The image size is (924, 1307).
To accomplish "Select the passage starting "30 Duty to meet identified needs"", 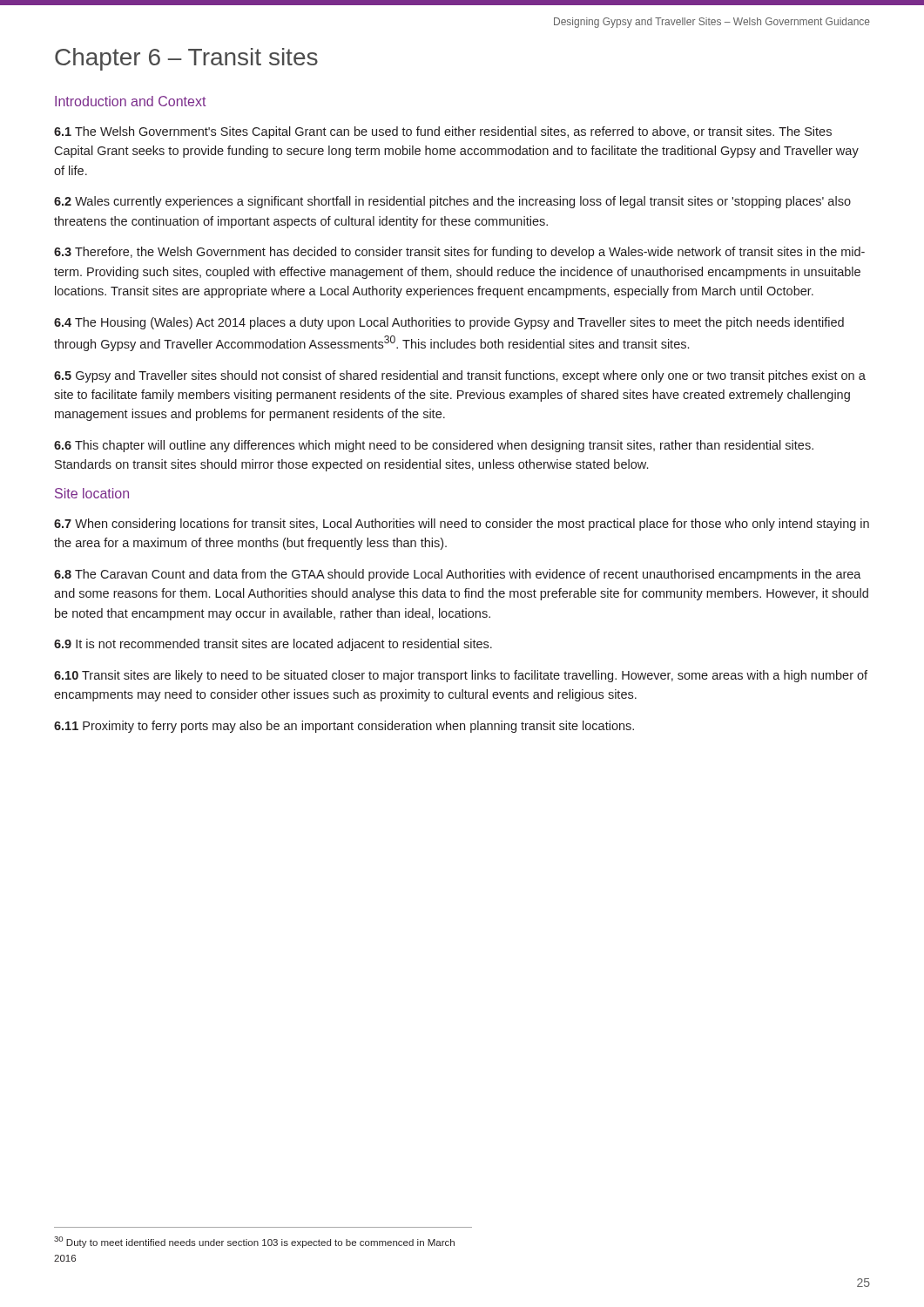I will (255, 1249).
